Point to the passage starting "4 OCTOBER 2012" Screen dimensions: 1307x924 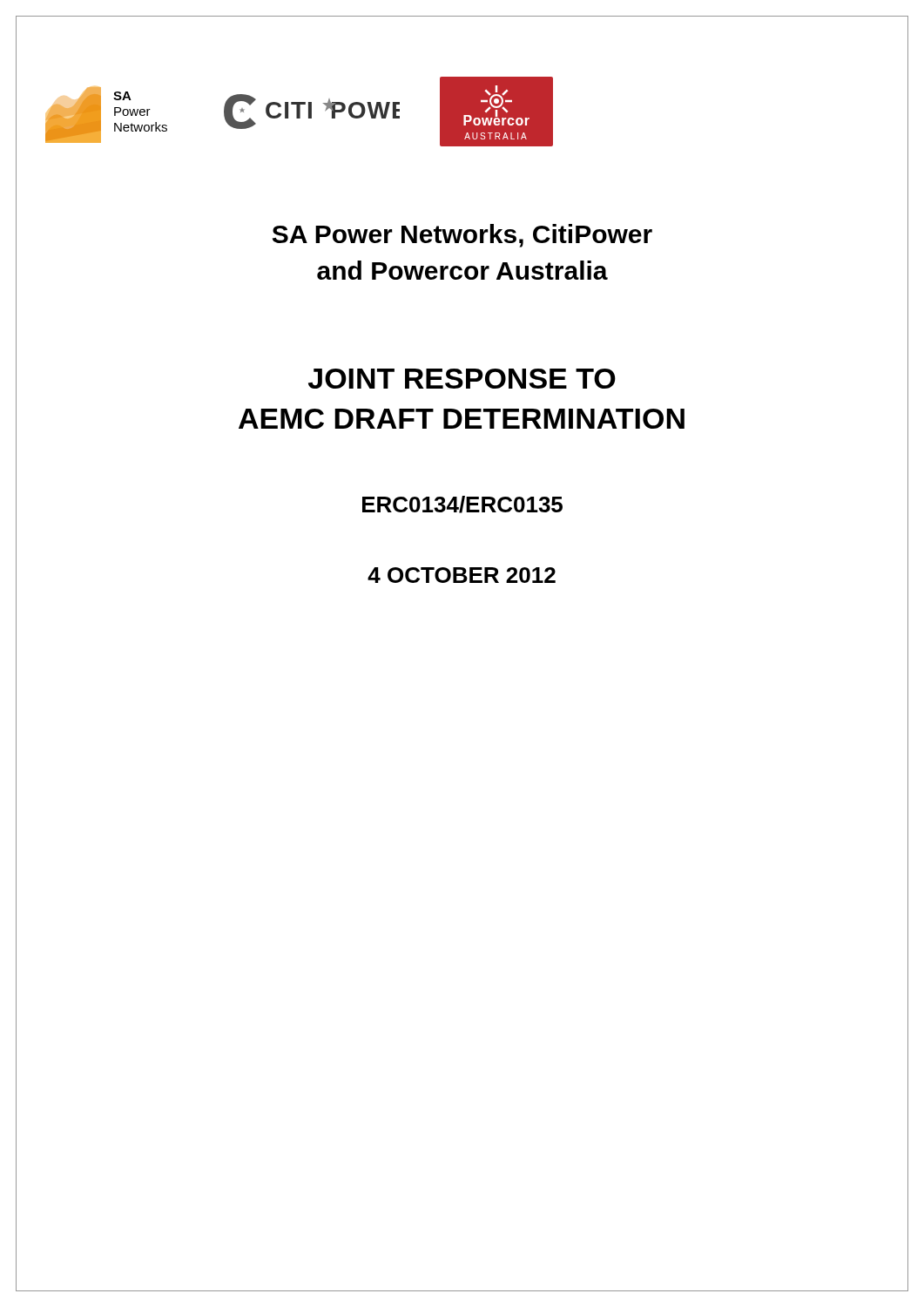tap(462, 575)
